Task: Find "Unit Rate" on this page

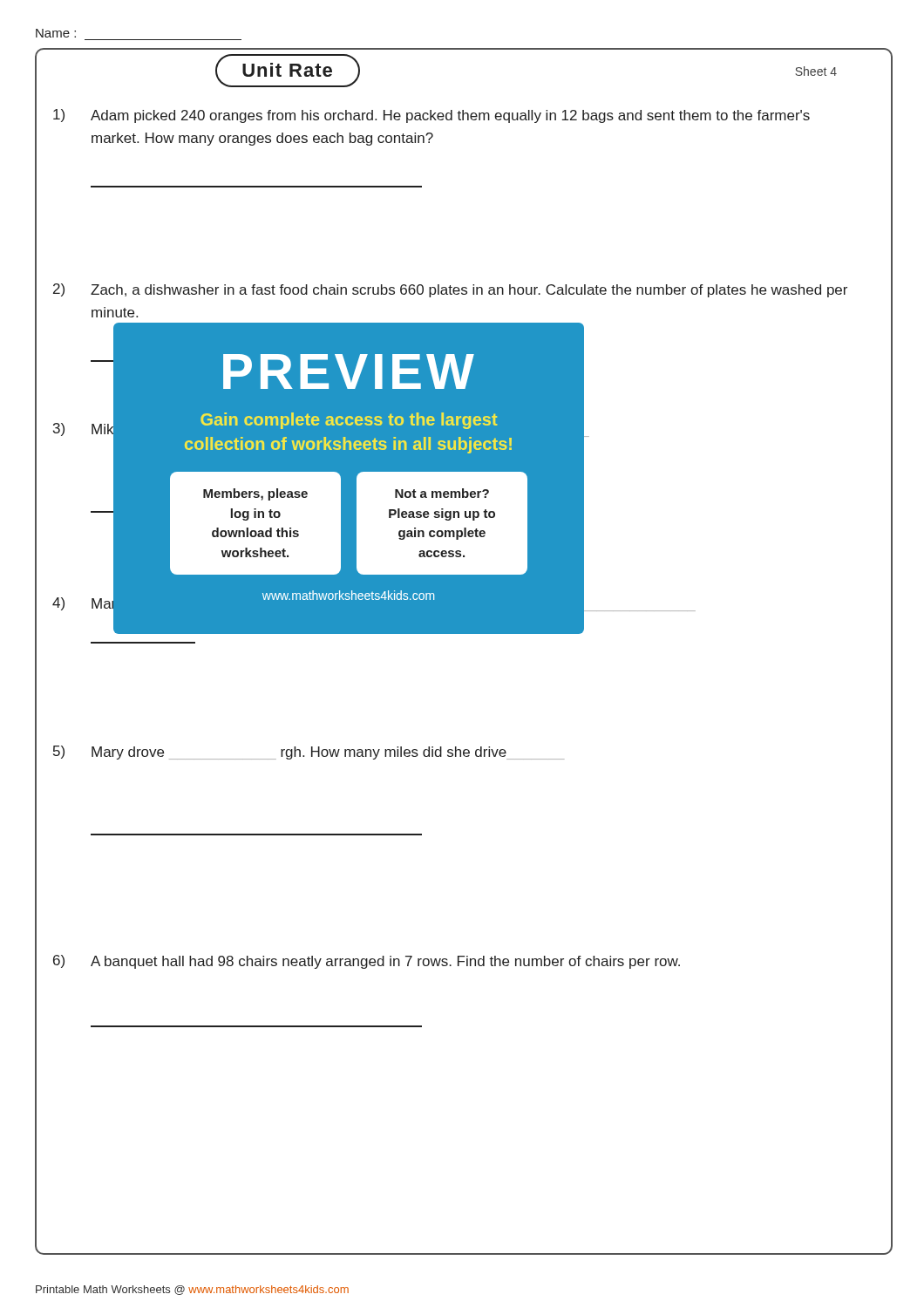Action: click(x=288, y=71)
